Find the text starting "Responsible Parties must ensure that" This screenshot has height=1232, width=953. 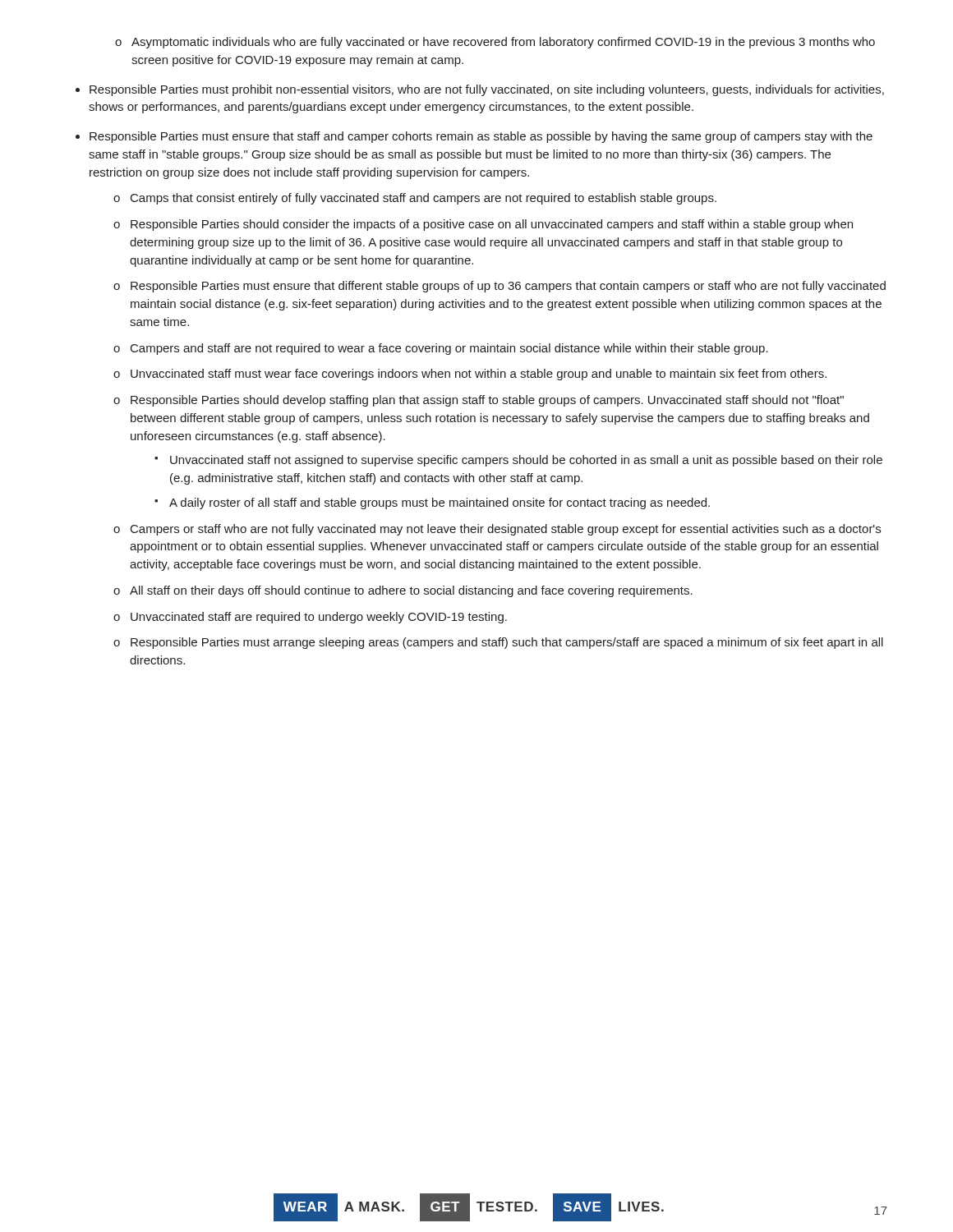[x=508, y=304]
